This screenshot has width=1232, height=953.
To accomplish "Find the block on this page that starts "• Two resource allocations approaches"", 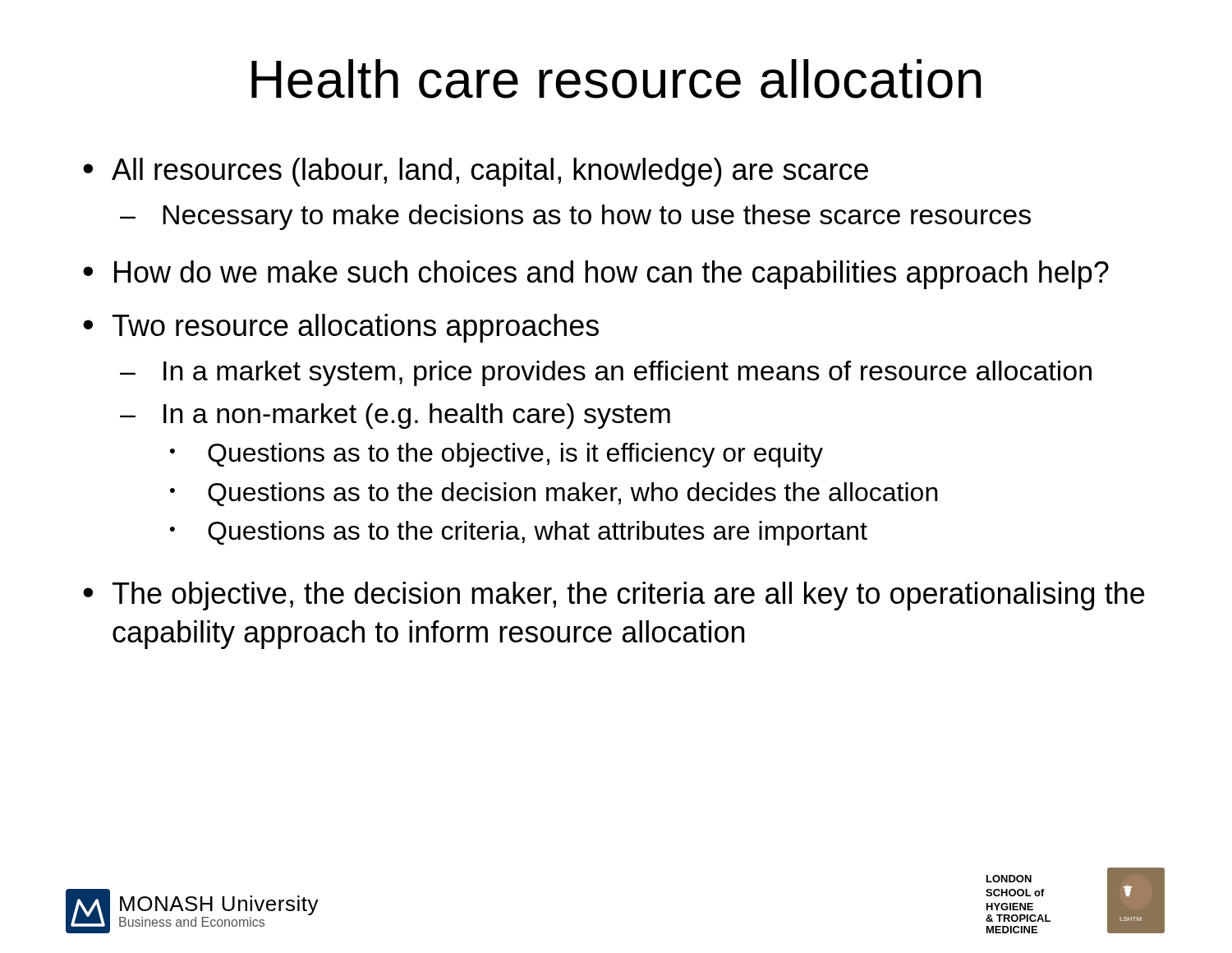I will point(616,434).
